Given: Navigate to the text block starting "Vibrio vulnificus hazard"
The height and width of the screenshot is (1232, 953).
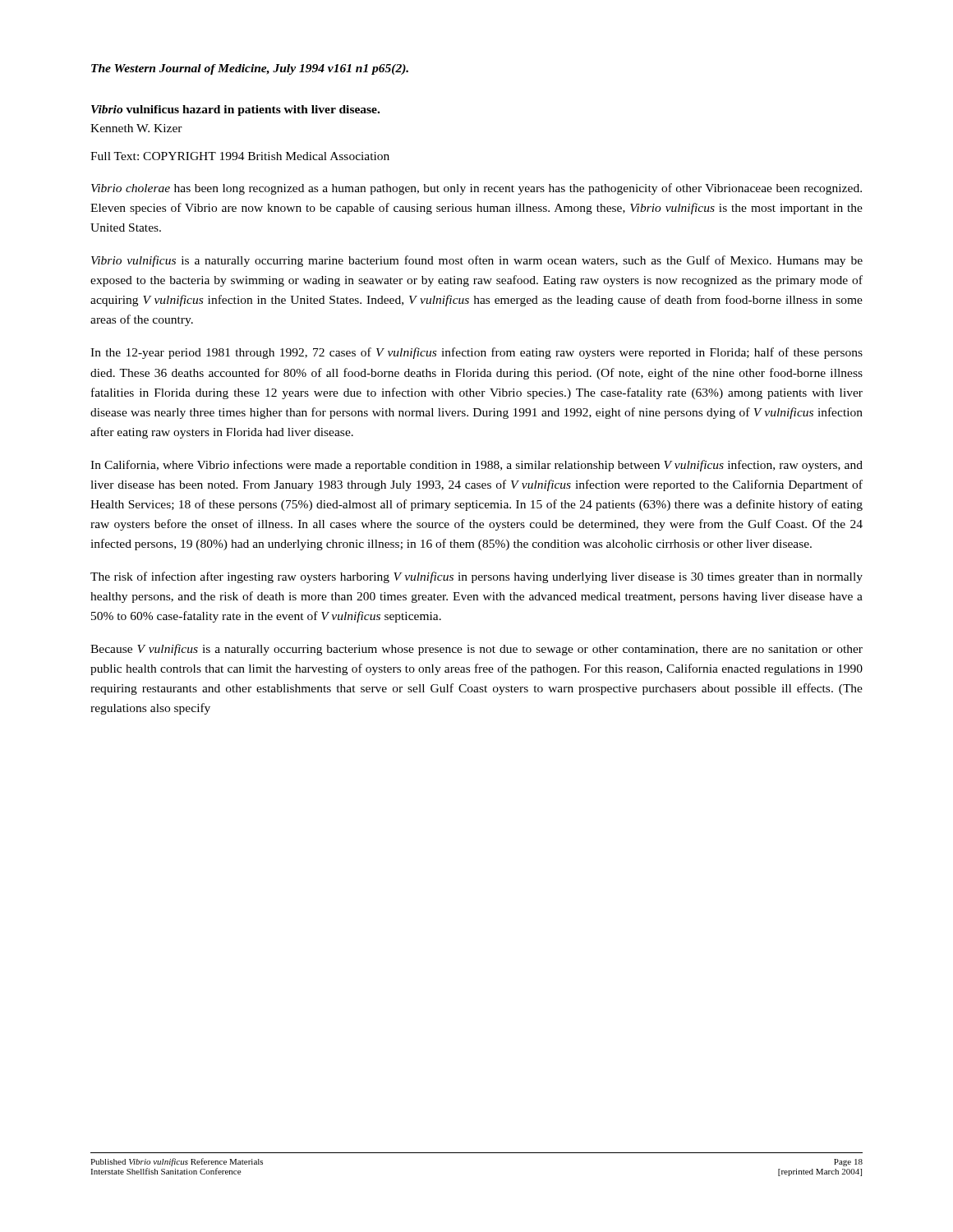Looking at the screenshot, I should 235,110.
